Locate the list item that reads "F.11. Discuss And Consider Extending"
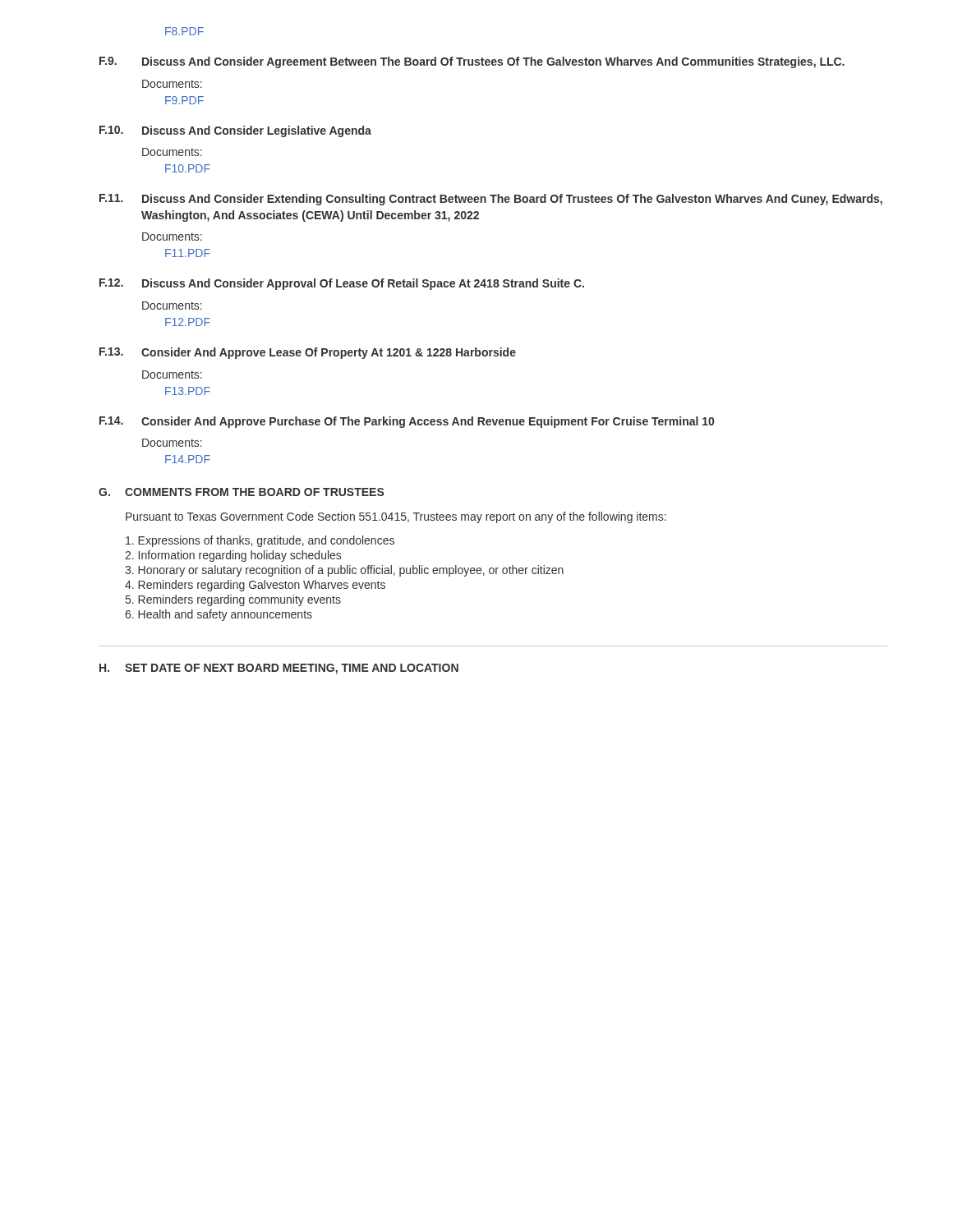 (491, 200)
